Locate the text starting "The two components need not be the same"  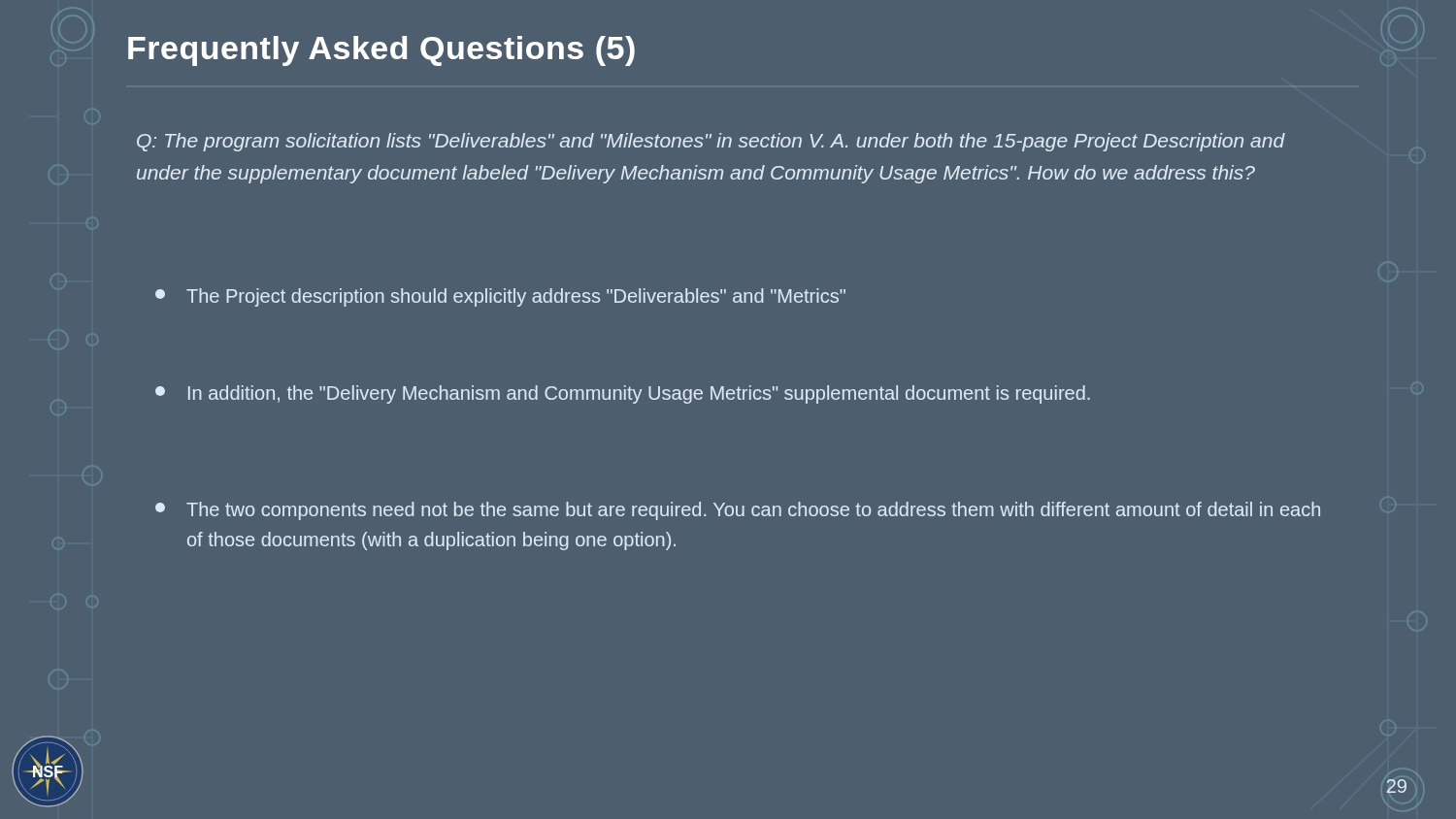click(747, 525)
